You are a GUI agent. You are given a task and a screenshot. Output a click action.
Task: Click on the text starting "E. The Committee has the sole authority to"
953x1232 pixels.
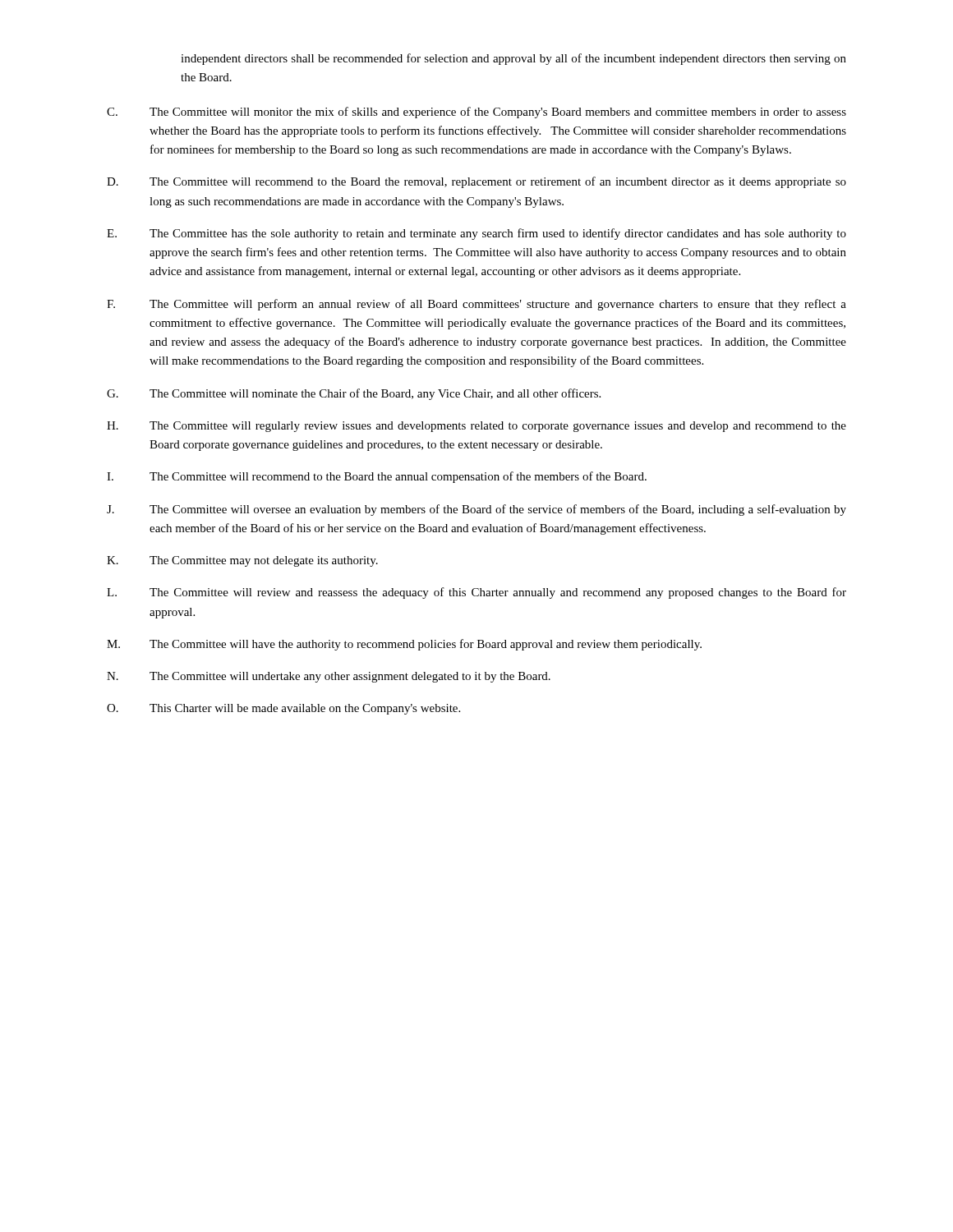476,253
